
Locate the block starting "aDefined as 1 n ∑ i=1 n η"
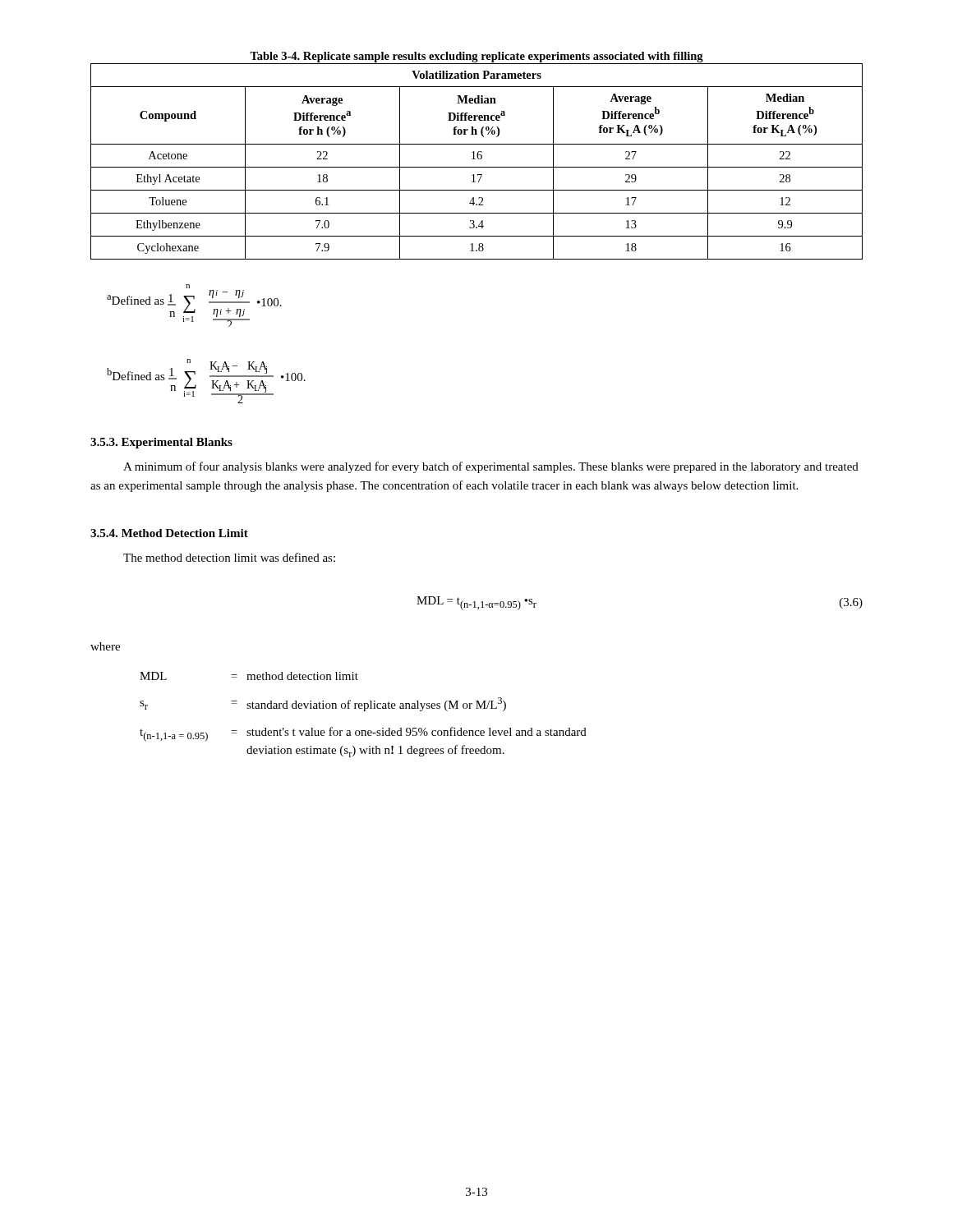pos(203,302)
